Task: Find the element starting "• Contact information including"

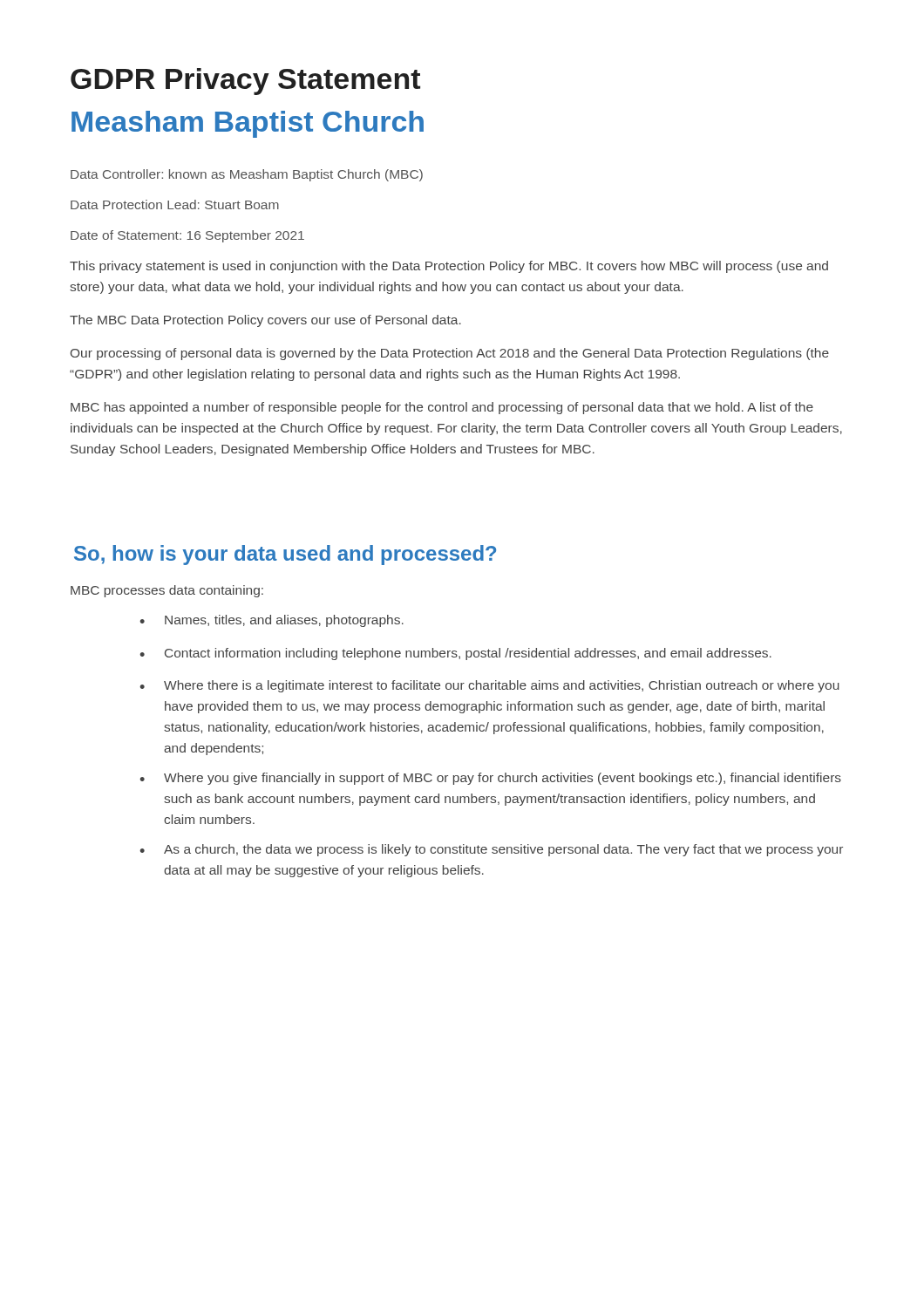Action: (492, 654)
